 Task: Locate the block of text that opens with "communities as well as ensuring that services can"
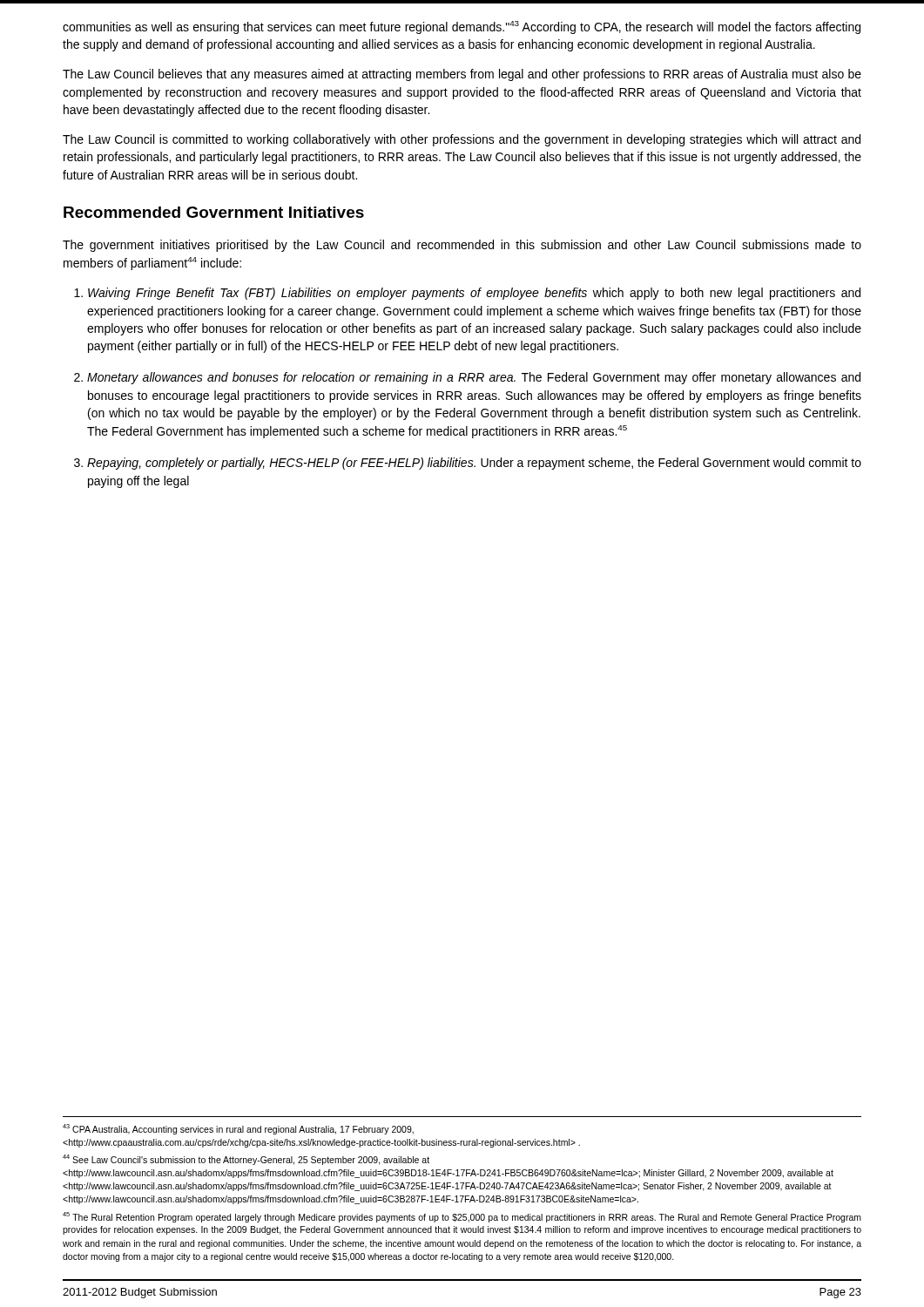pyautogui.click(x=462, y=35)
